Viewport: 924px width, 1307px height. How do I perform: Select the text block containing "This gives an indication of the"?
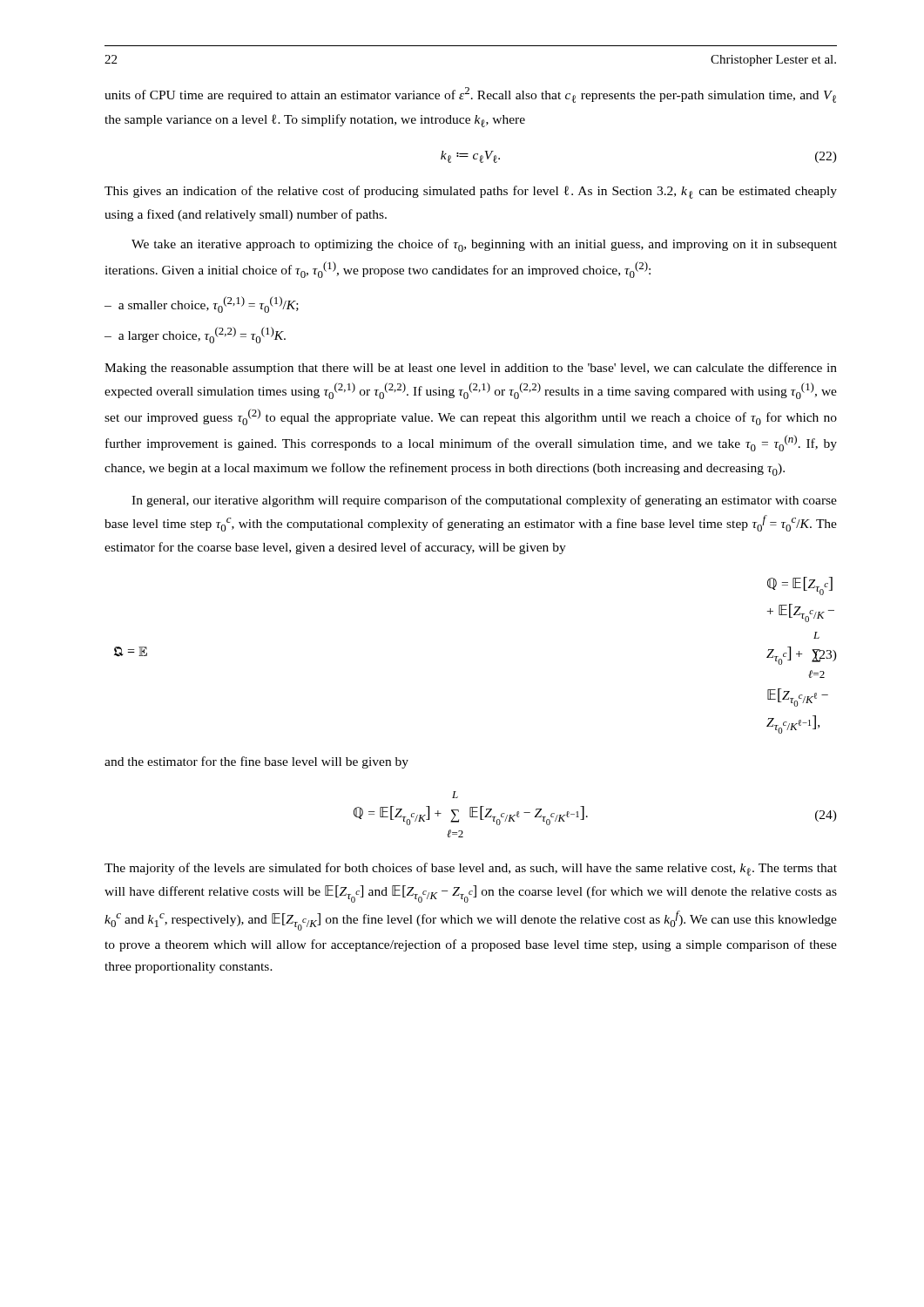[x=471, y=202]
